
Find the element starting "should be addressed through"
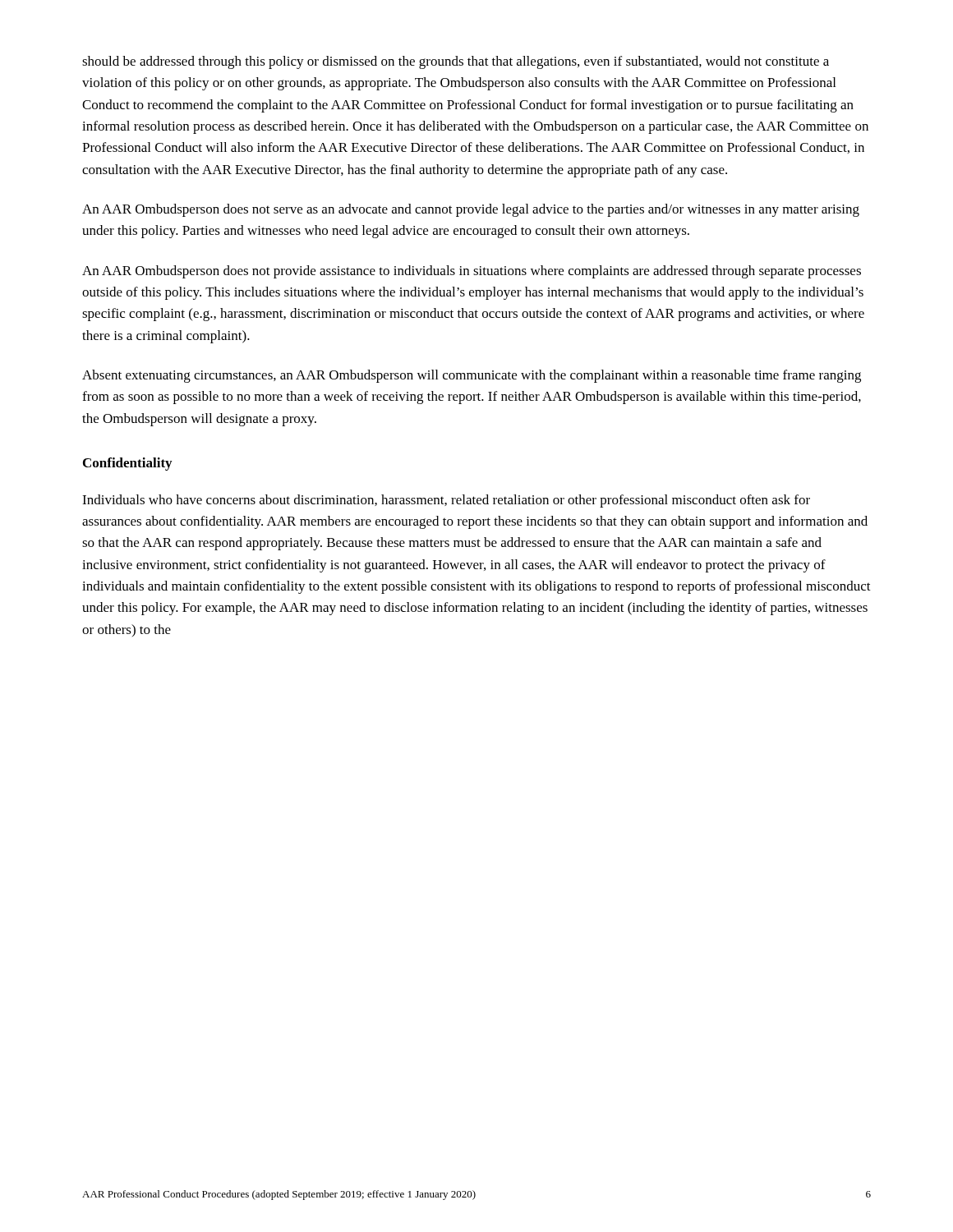[475, 115]
